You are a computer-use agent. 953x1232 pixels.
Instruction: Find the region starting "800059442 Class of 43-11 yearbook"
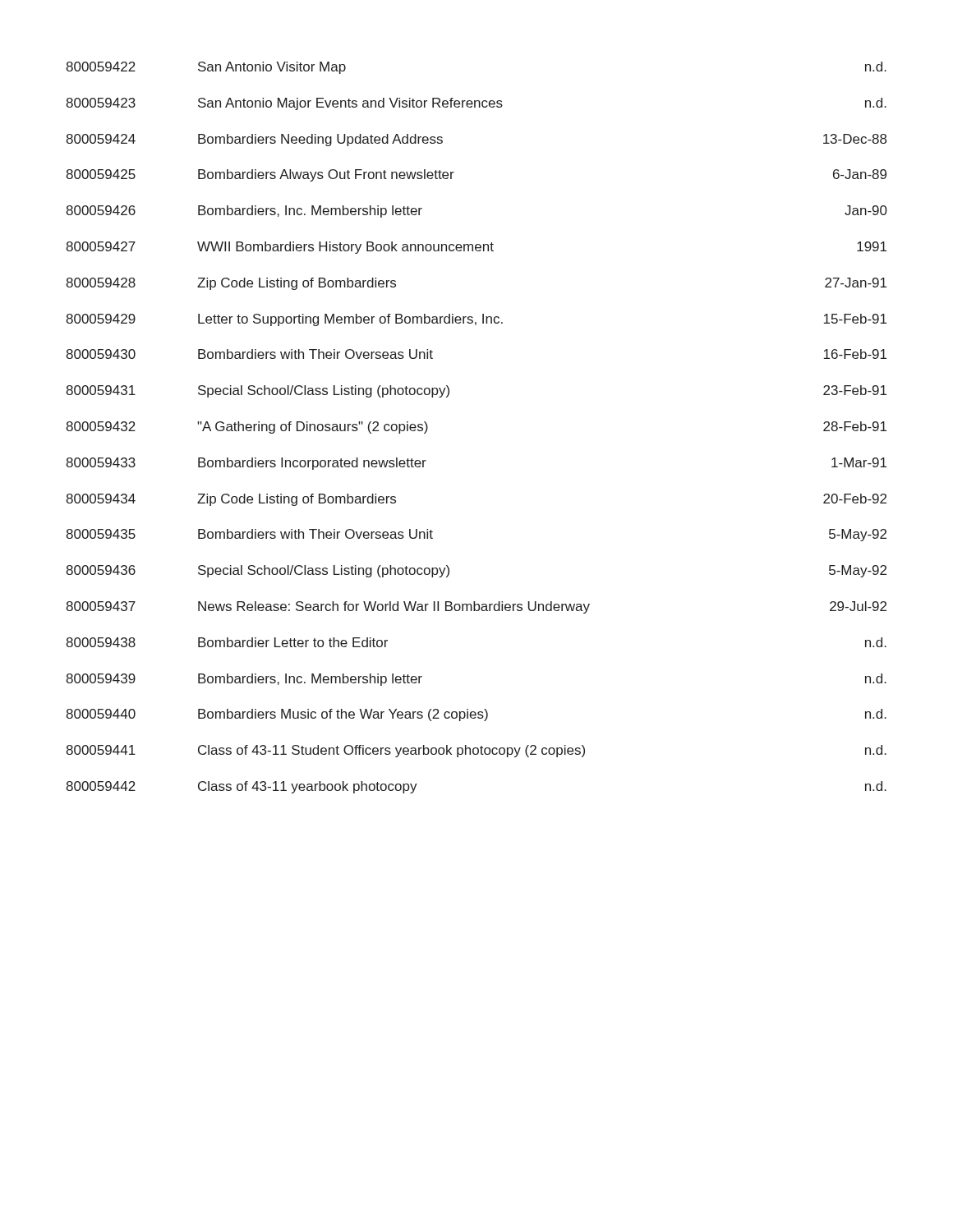tap(101, 786)
